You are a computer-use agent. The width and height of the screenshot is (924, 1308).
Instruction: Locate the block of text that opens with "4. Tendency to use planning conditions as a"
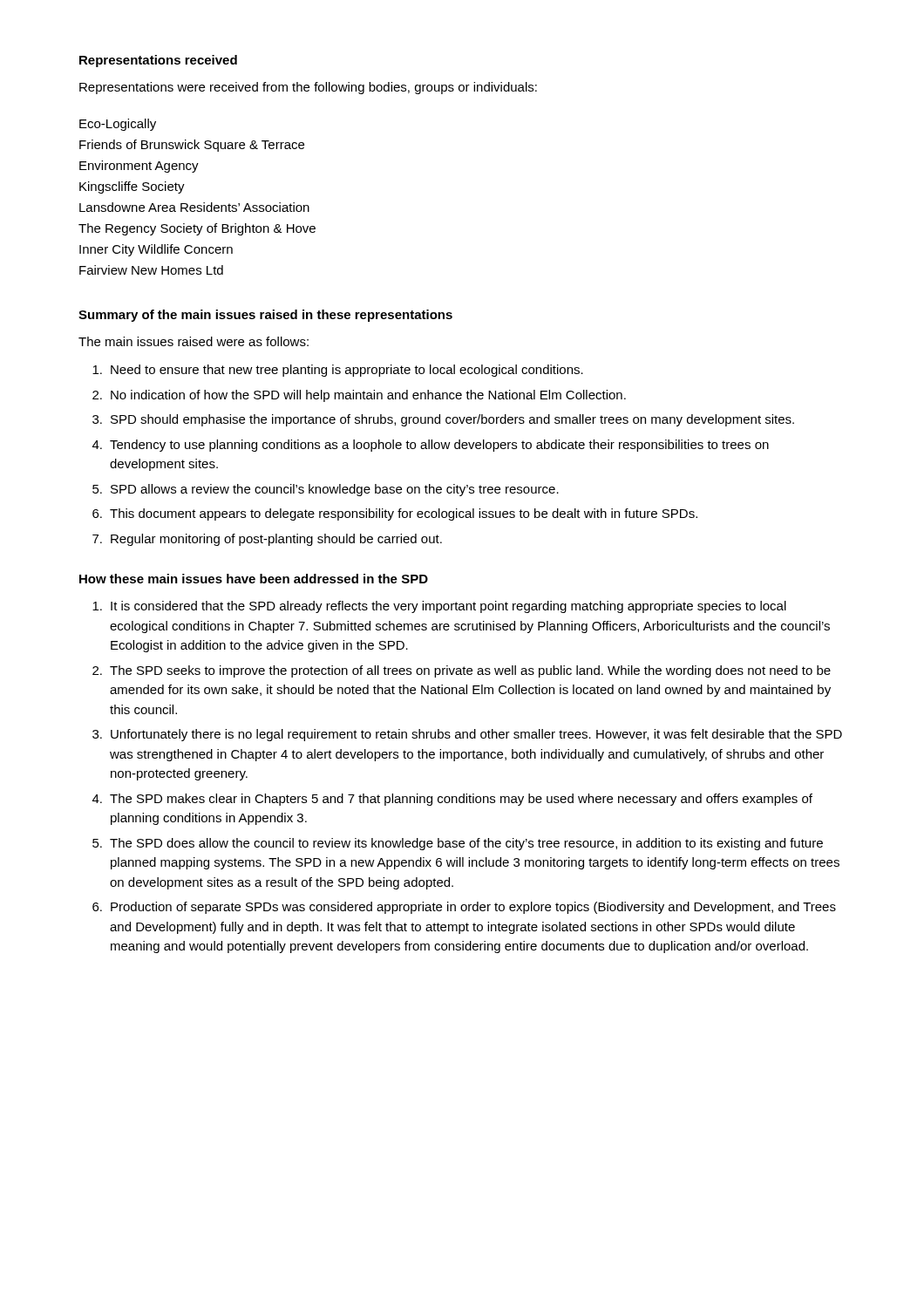pyautogui.click(x=462, y=454)
